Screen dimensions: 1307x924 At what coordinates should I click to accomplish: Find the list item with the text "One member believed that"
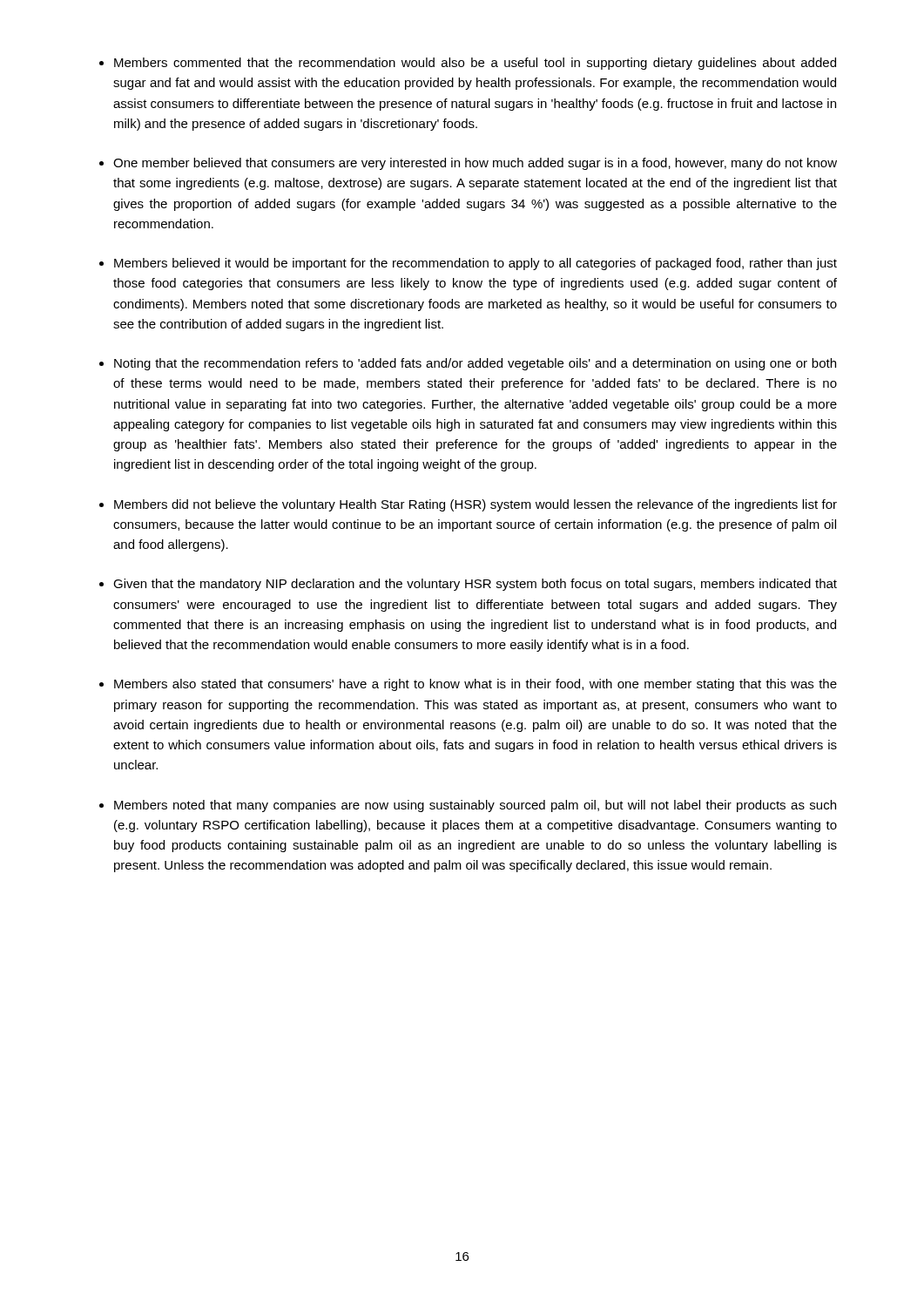475,193
